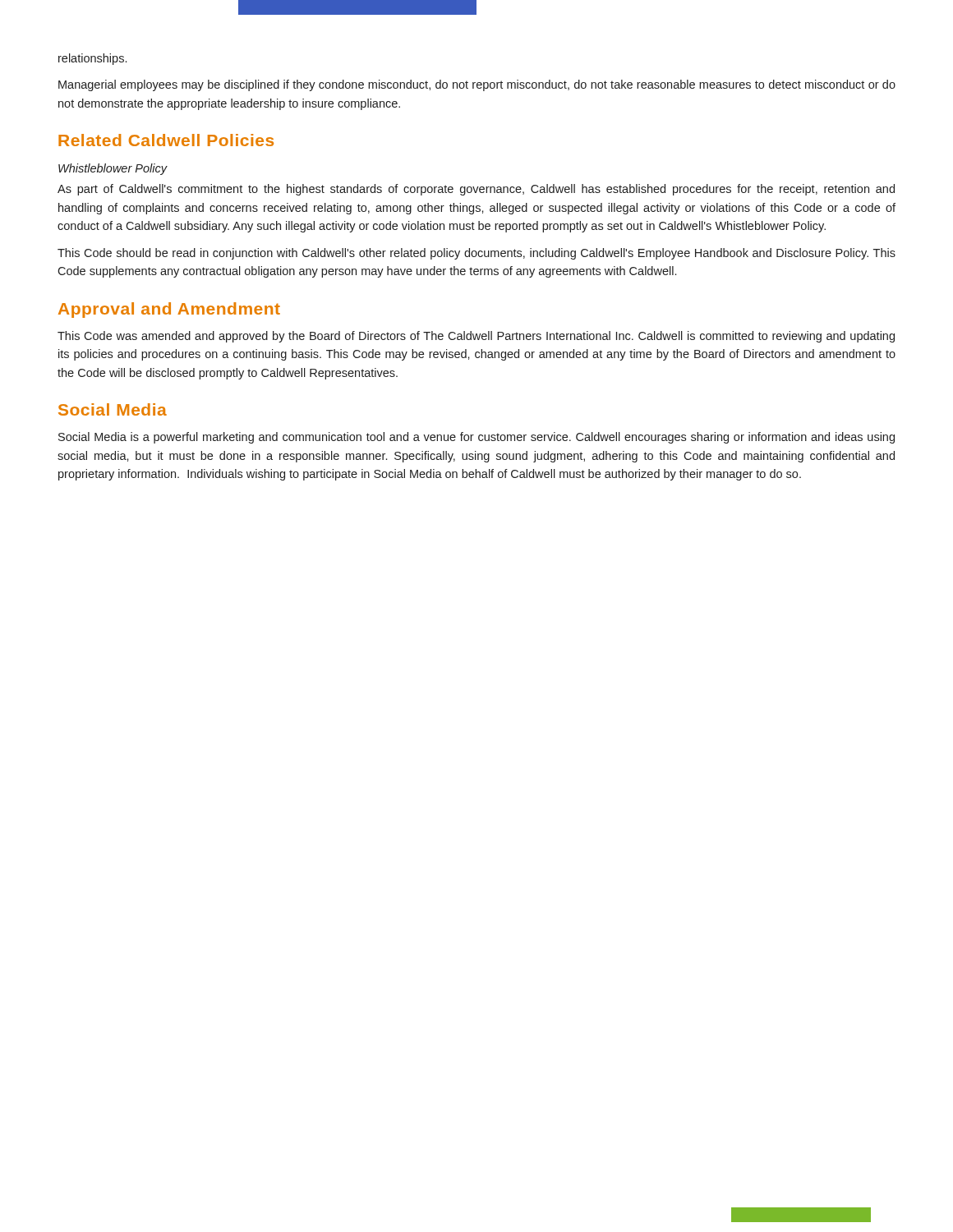Click on the region starting "Social Media is a powerful marketing"
The width and height of the screenshot is (953, 1232).
[476, 456]
